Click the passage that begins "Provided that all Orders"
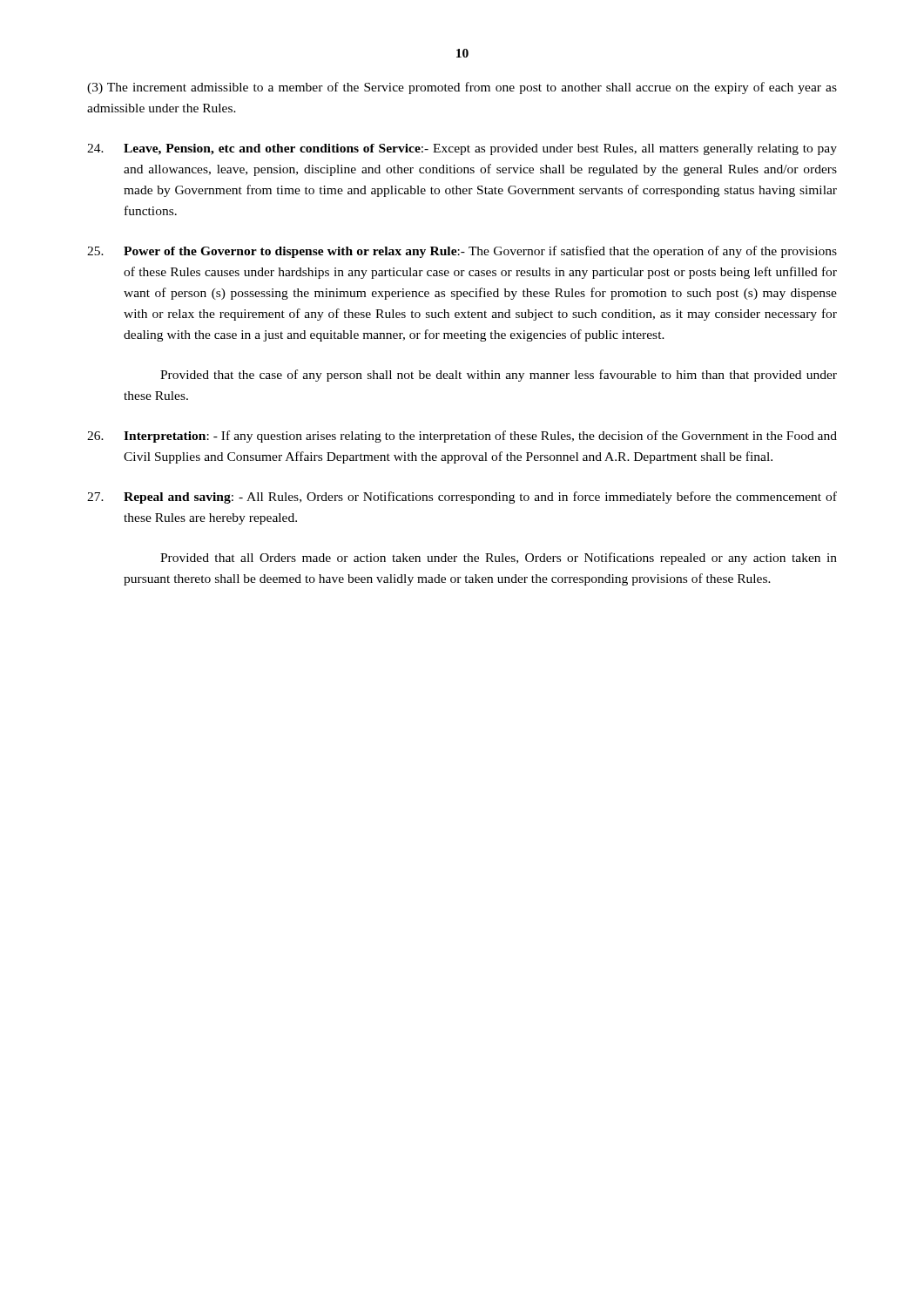924x1307 pixels. point(480,568)
